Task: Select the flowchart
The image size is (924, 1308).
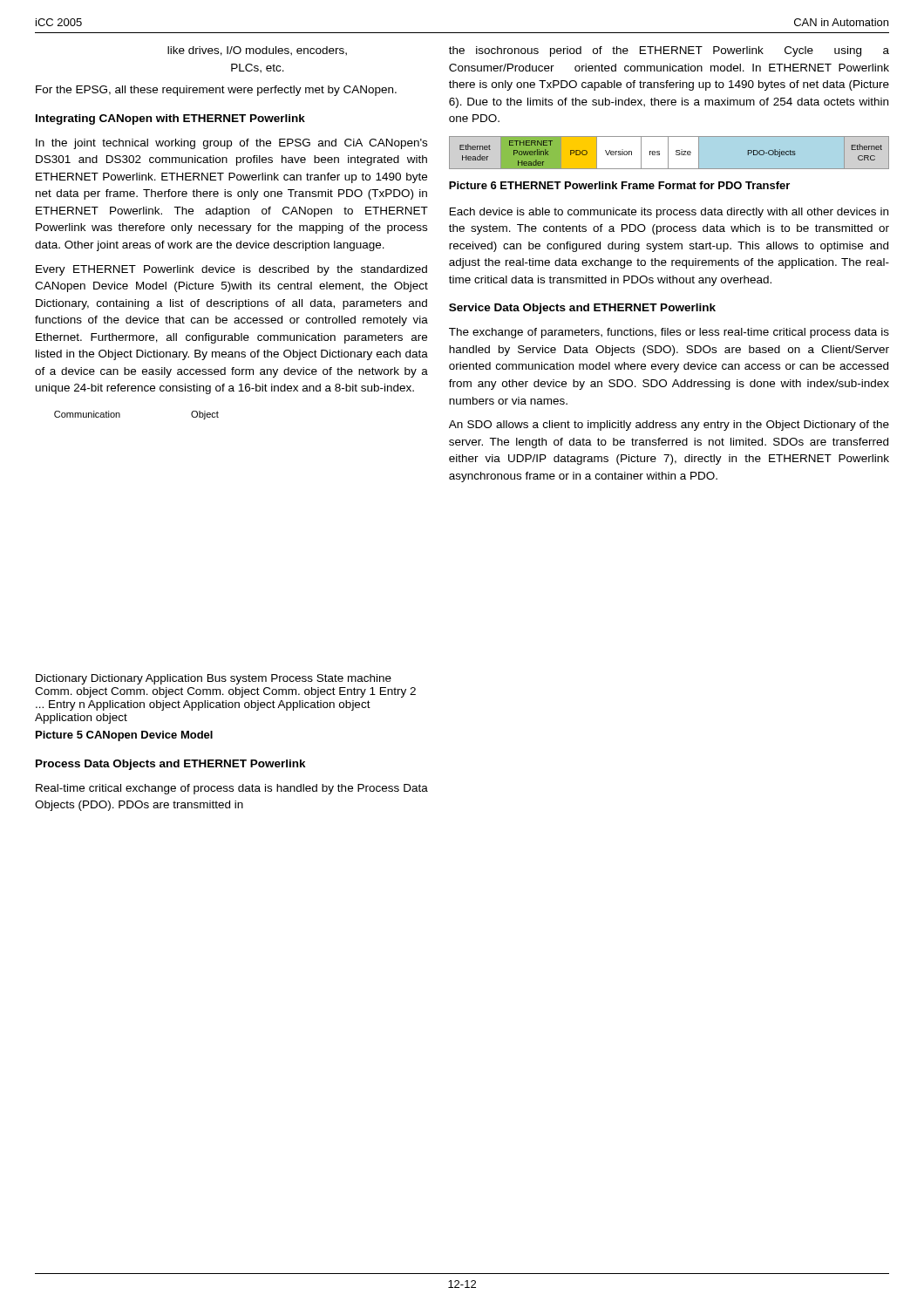Action: click(231, 565)
